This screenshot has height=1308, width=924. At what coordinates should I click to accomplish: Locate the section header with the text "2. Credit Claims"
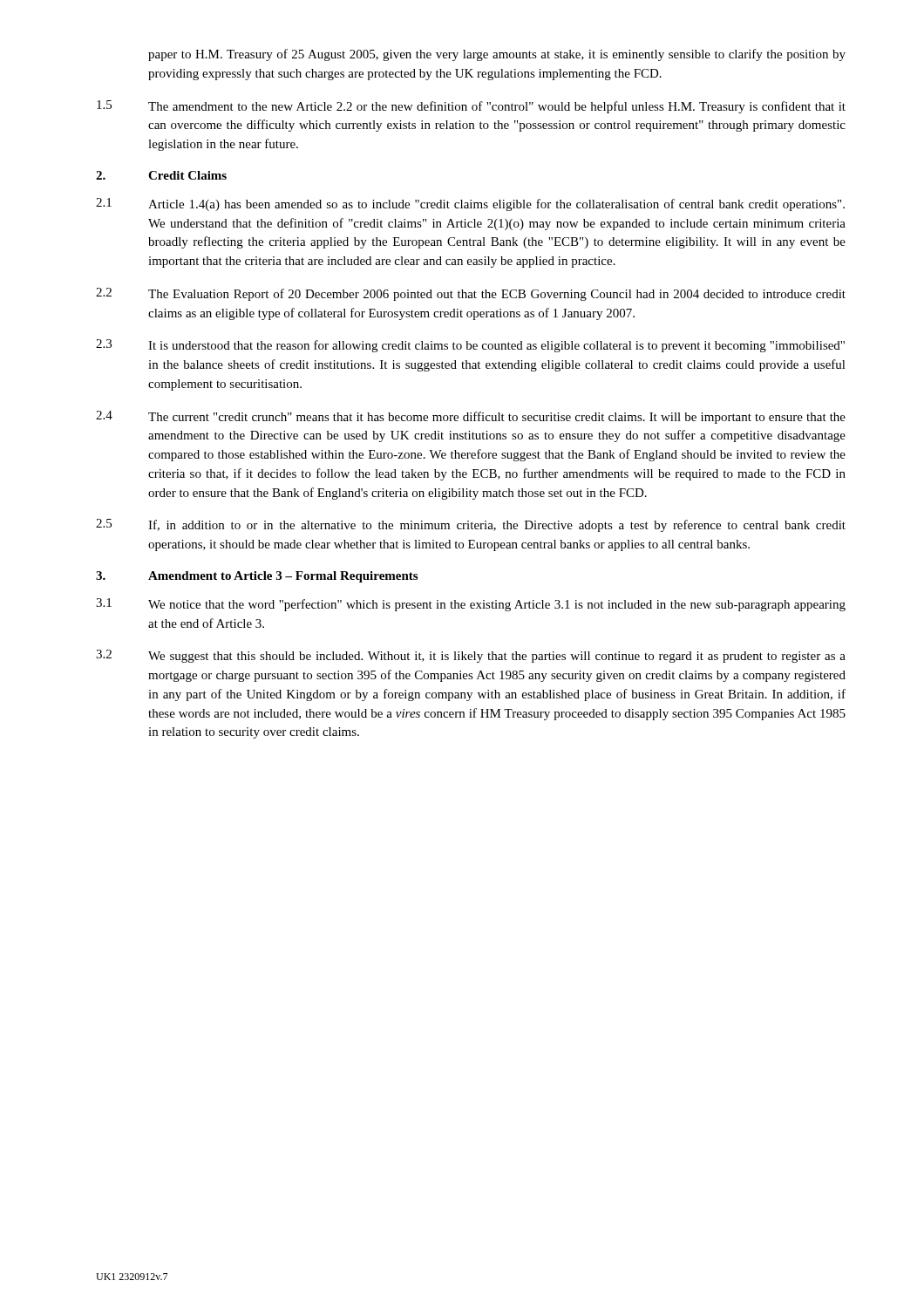click(161, 175)
